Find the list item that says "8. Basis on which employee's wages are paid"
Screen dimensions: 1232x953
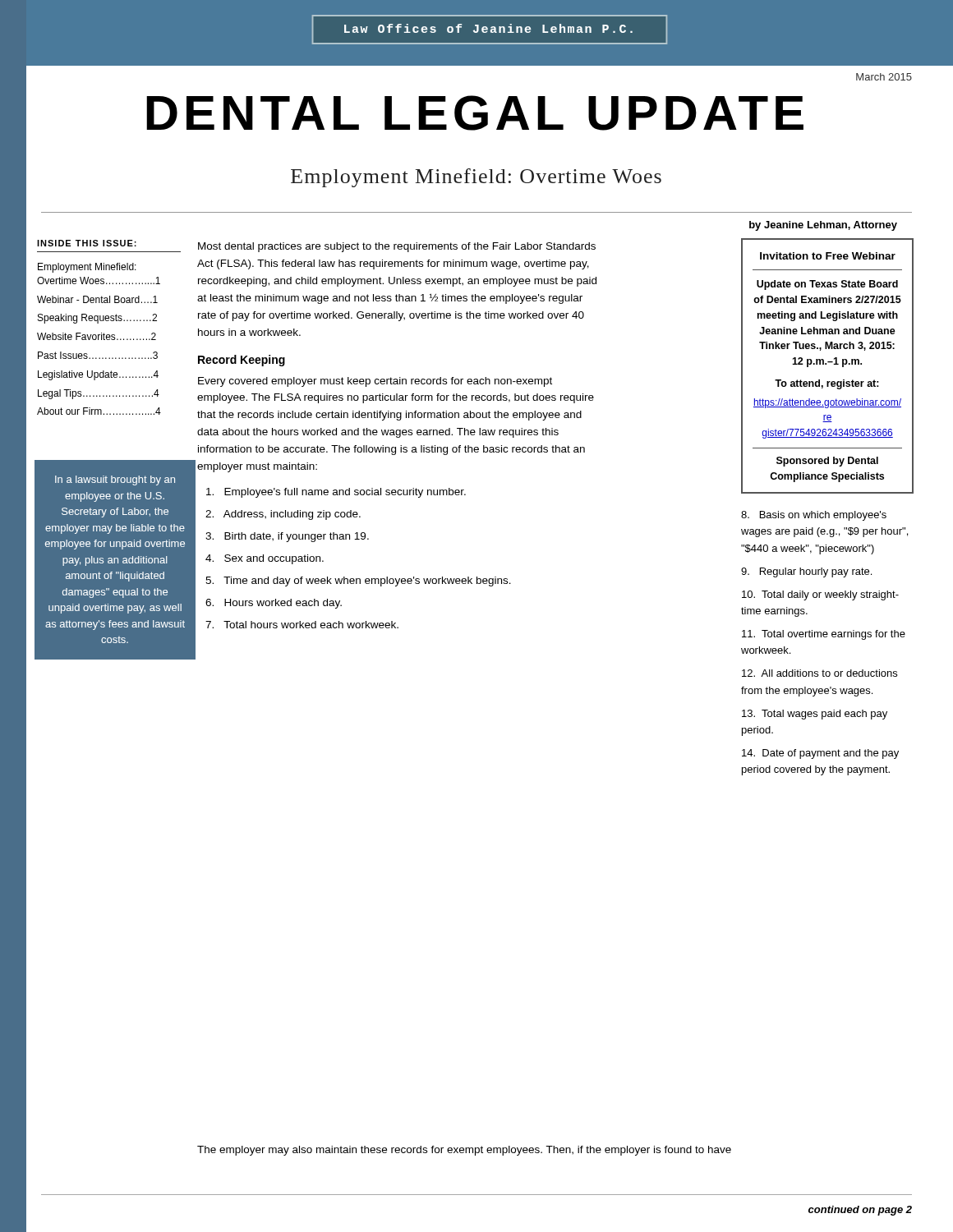click(x=825, y=531)
